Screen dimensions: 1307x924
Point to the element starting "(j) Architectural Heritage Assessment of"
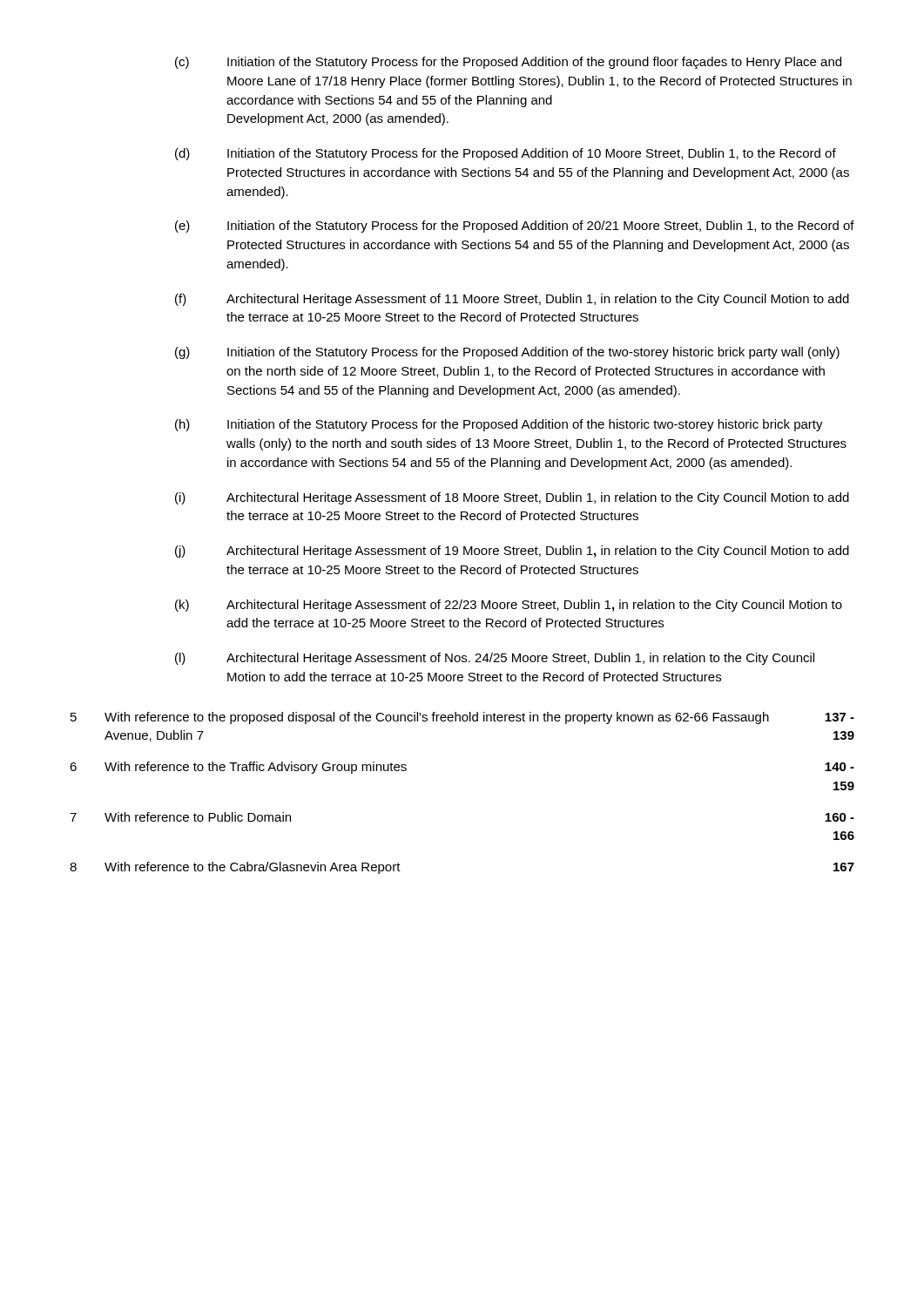point(462,560)
